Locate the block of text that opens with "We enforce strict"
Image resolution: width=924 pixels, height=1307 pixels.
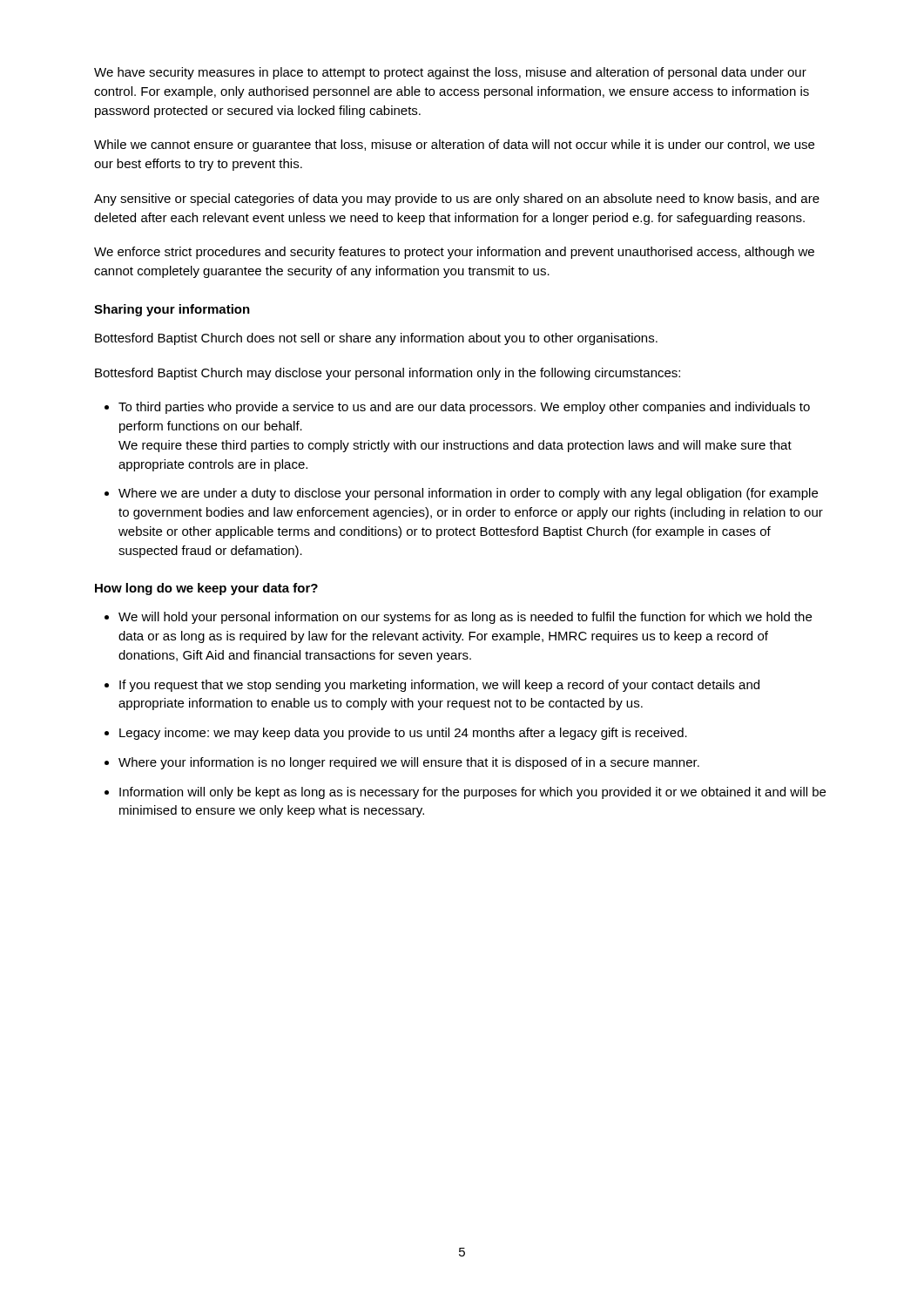(x=462, y=261)
